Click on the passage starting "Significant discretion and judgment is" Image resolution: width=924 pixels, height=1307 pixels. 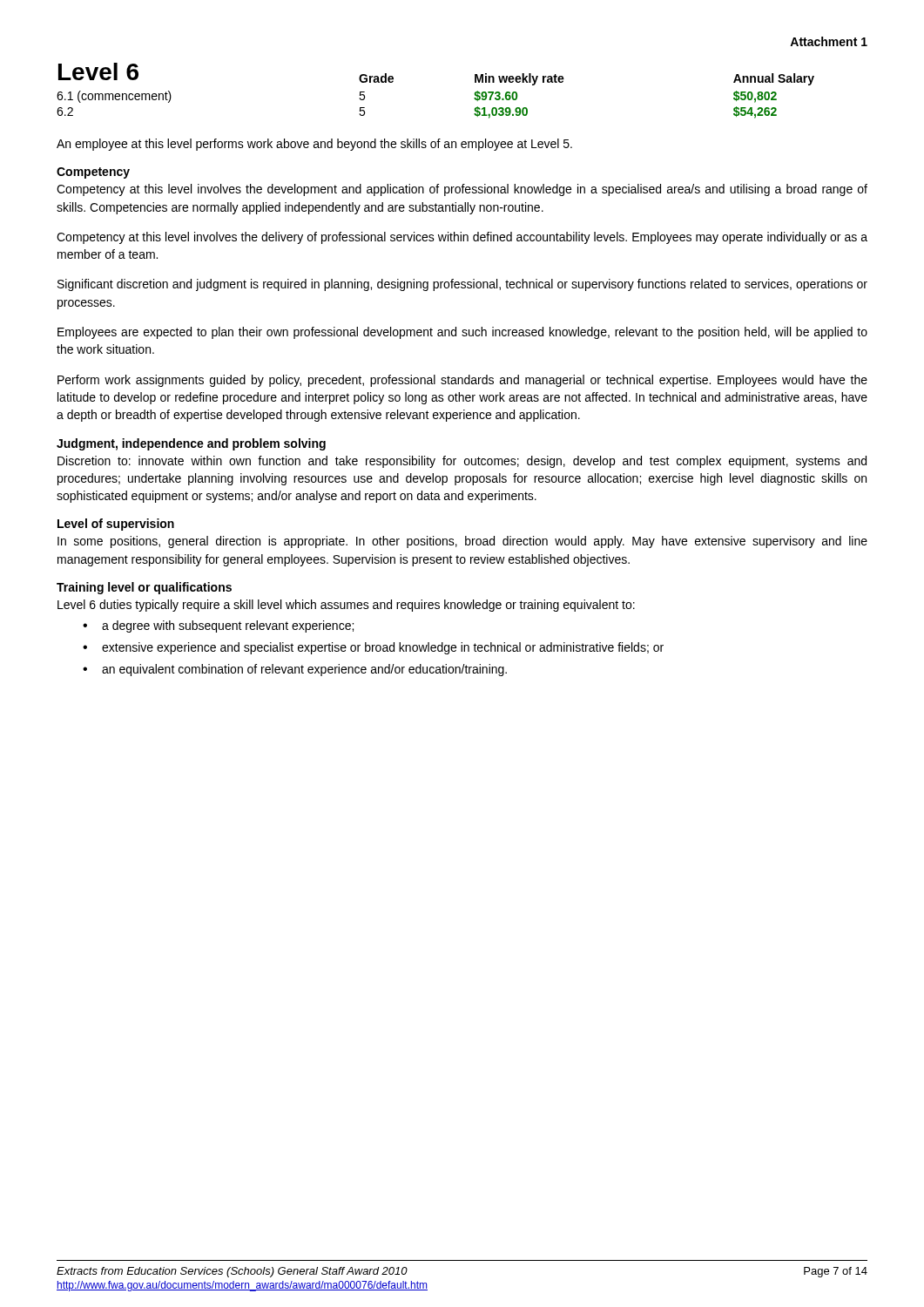tap(462, 293)
